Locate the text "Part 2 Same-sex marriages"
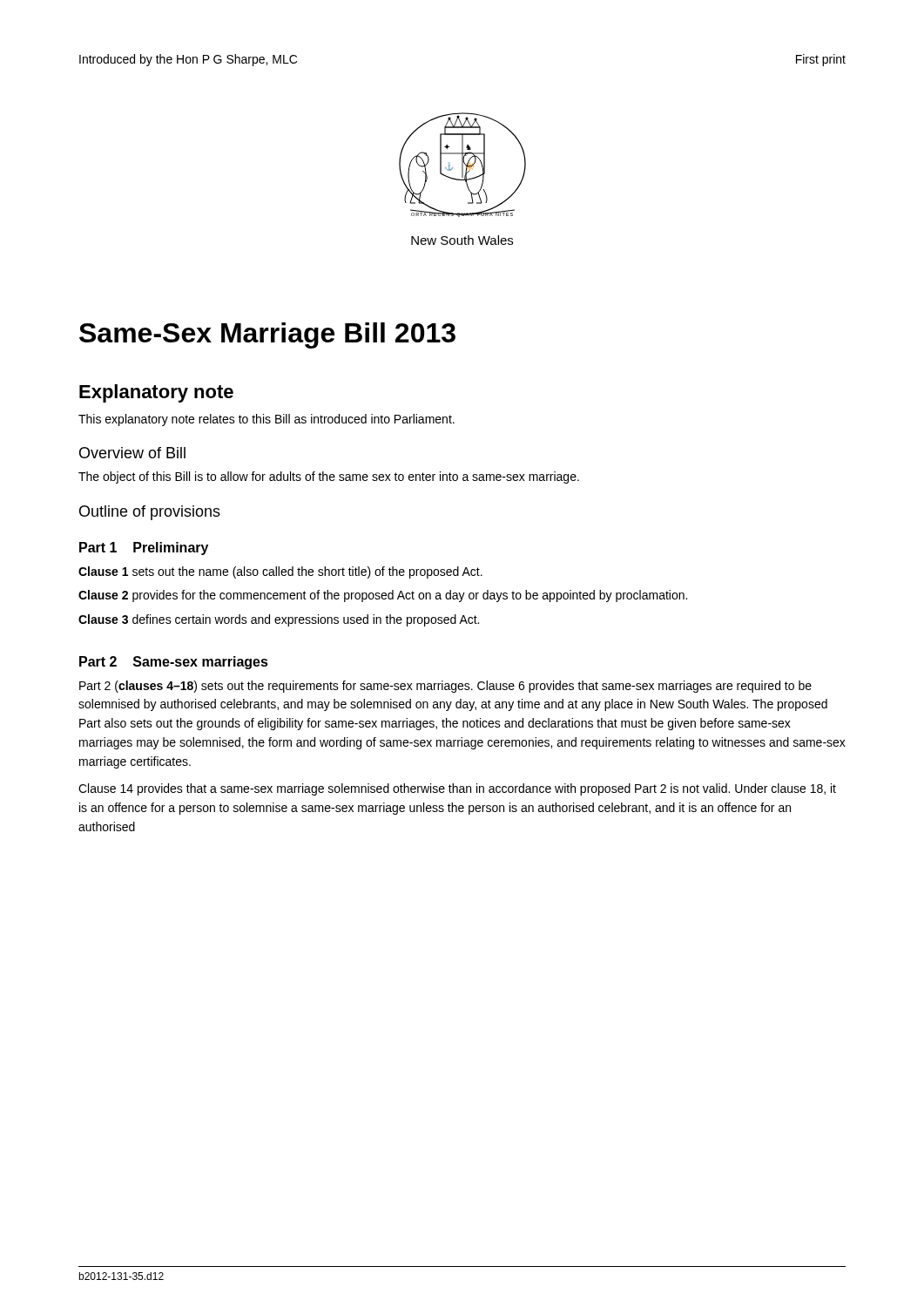The image size is (924, 1307). pos(173,662)
